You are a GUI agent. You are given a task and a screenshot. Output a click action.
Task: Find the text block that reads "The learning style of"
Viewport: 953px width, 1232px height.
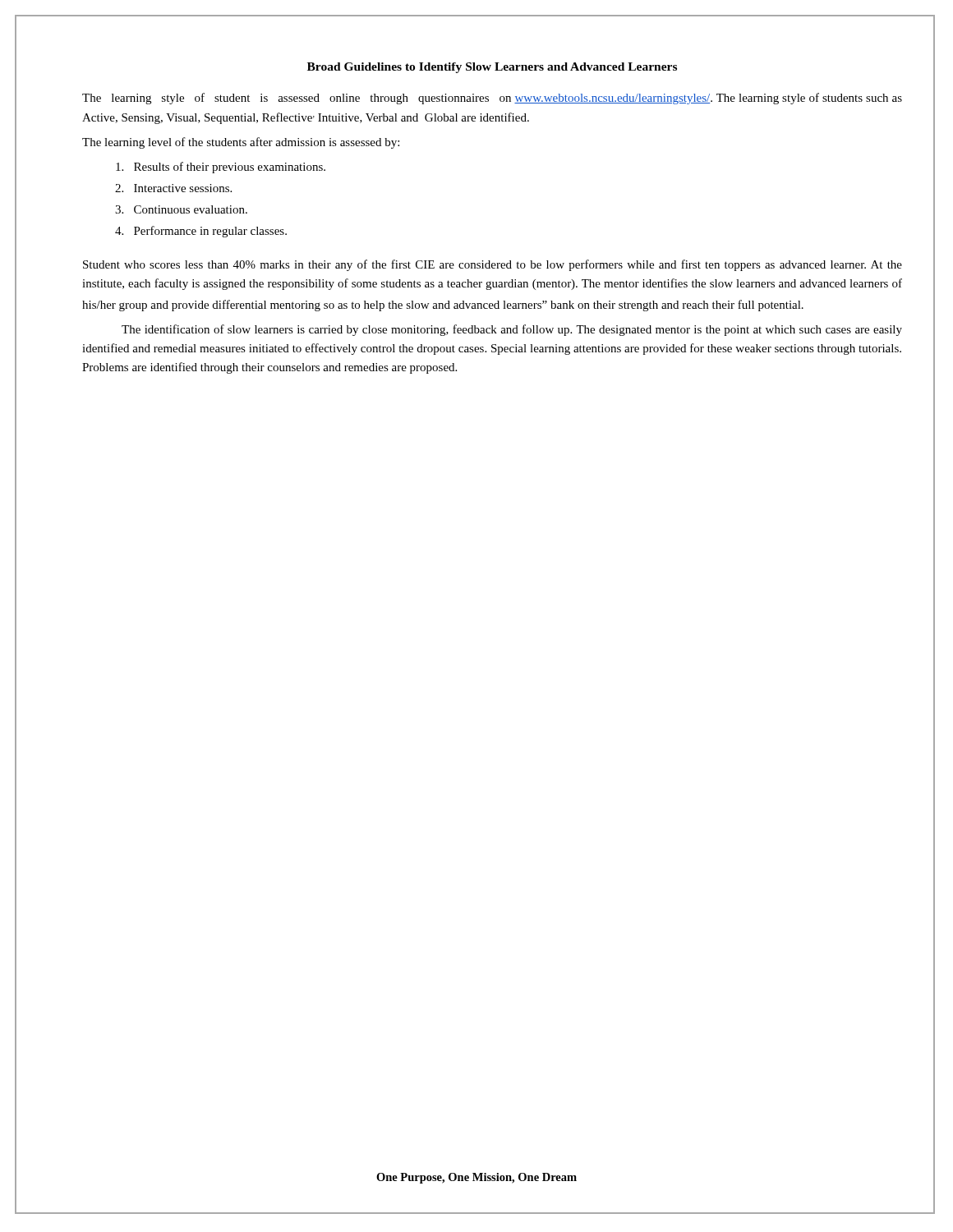[x=492, y=108]
